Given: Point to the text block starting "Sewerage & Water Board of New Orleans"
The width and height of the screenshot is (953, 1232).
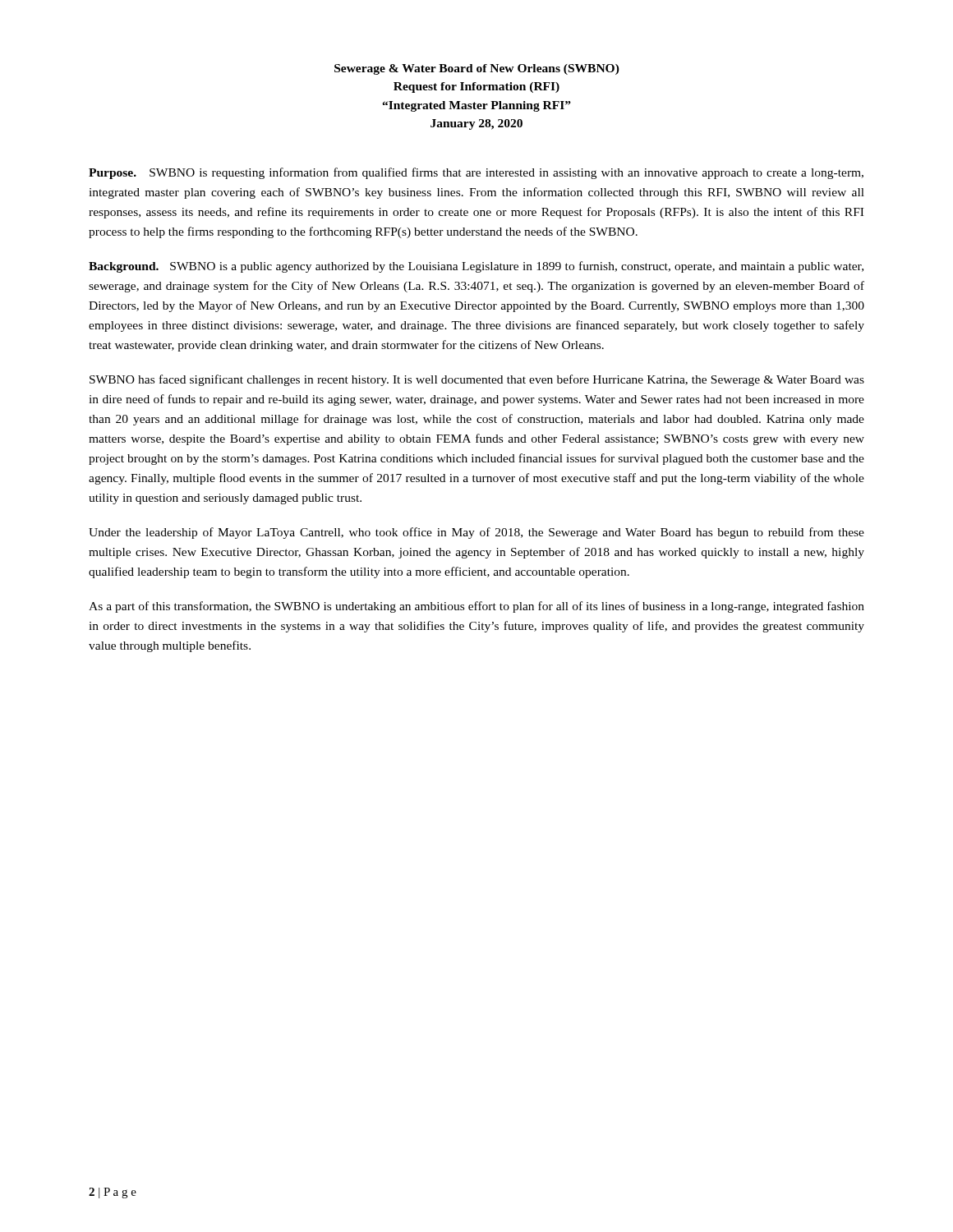Looking at the screenshot, I should coord(476,96).
